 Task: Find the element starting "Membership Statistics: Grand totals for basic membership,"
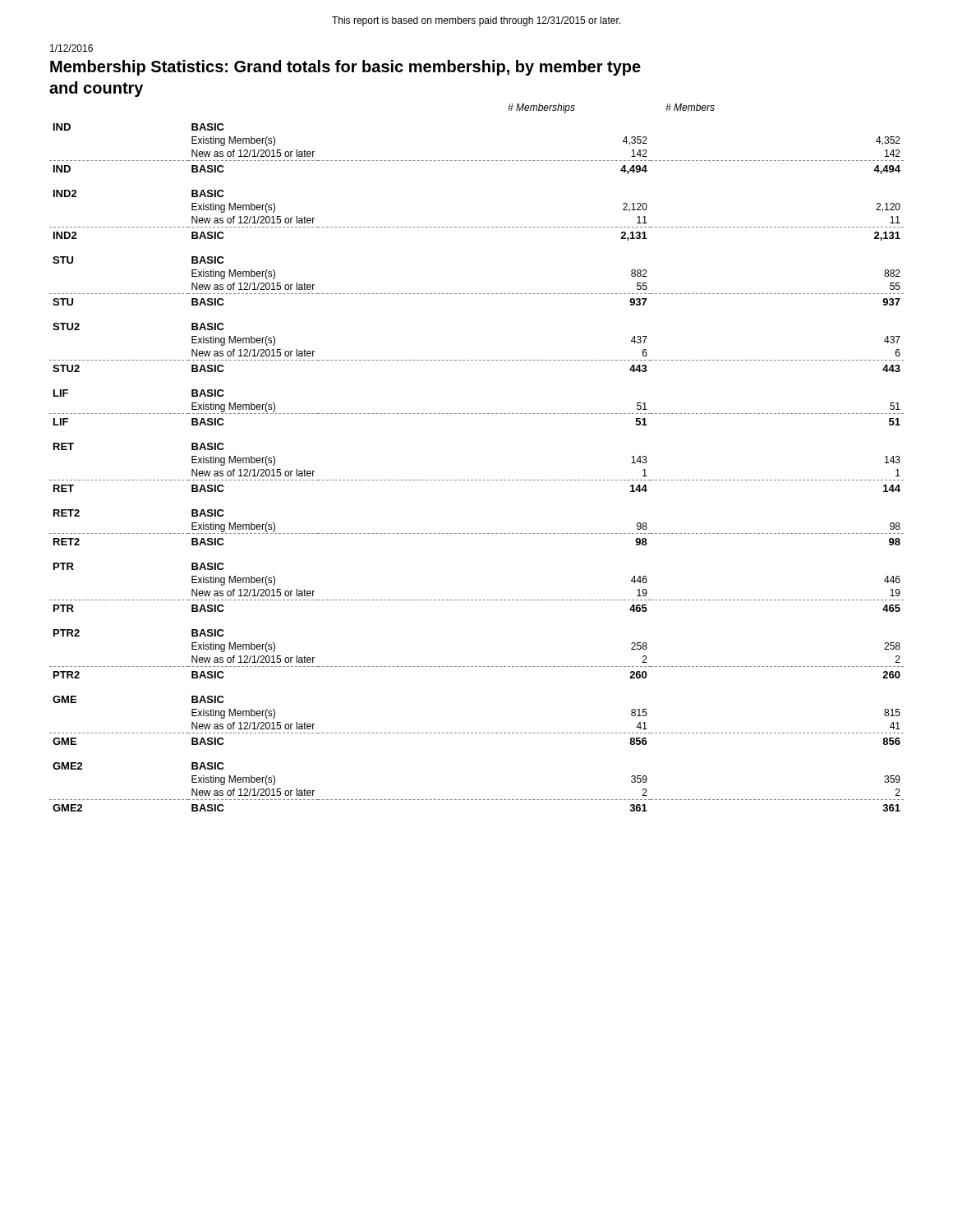[345, 77]
